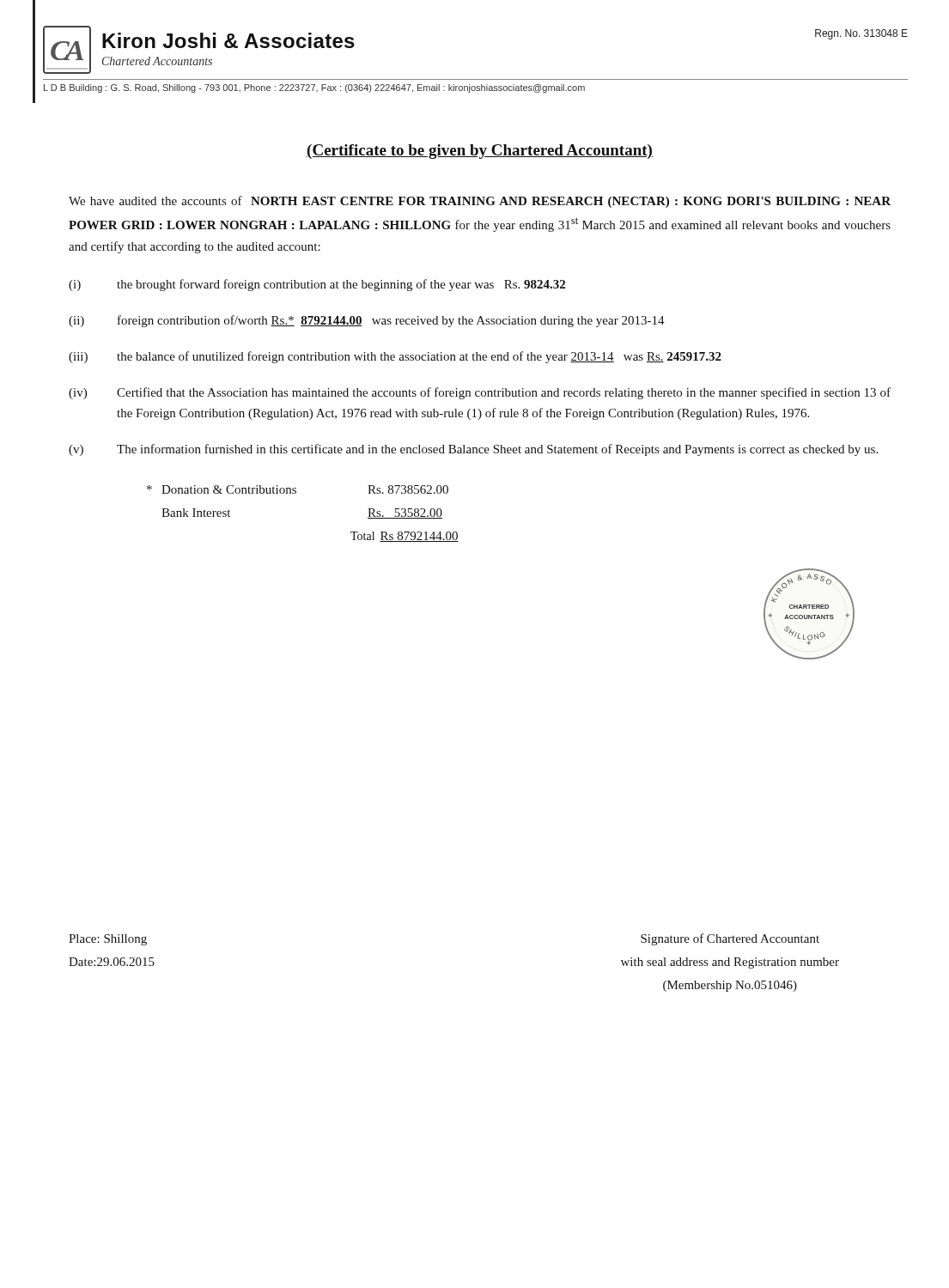Select the text starting "(Certificate to be"
The height and width of the screenshot is (1288, 949).
pos(480,150)
